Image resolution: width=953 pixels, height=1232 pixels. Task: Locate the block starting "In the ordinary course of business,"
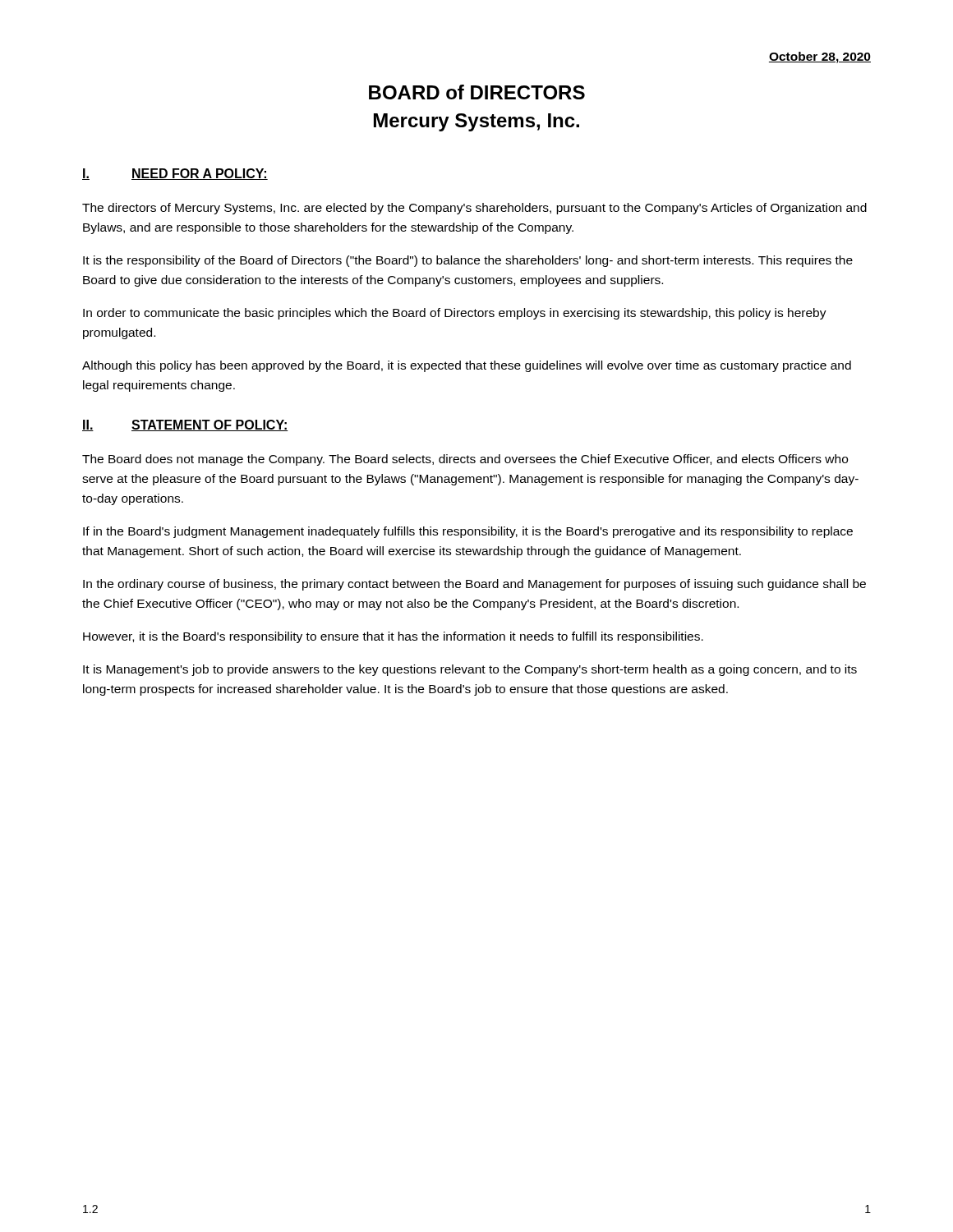(x=474, y=594)
